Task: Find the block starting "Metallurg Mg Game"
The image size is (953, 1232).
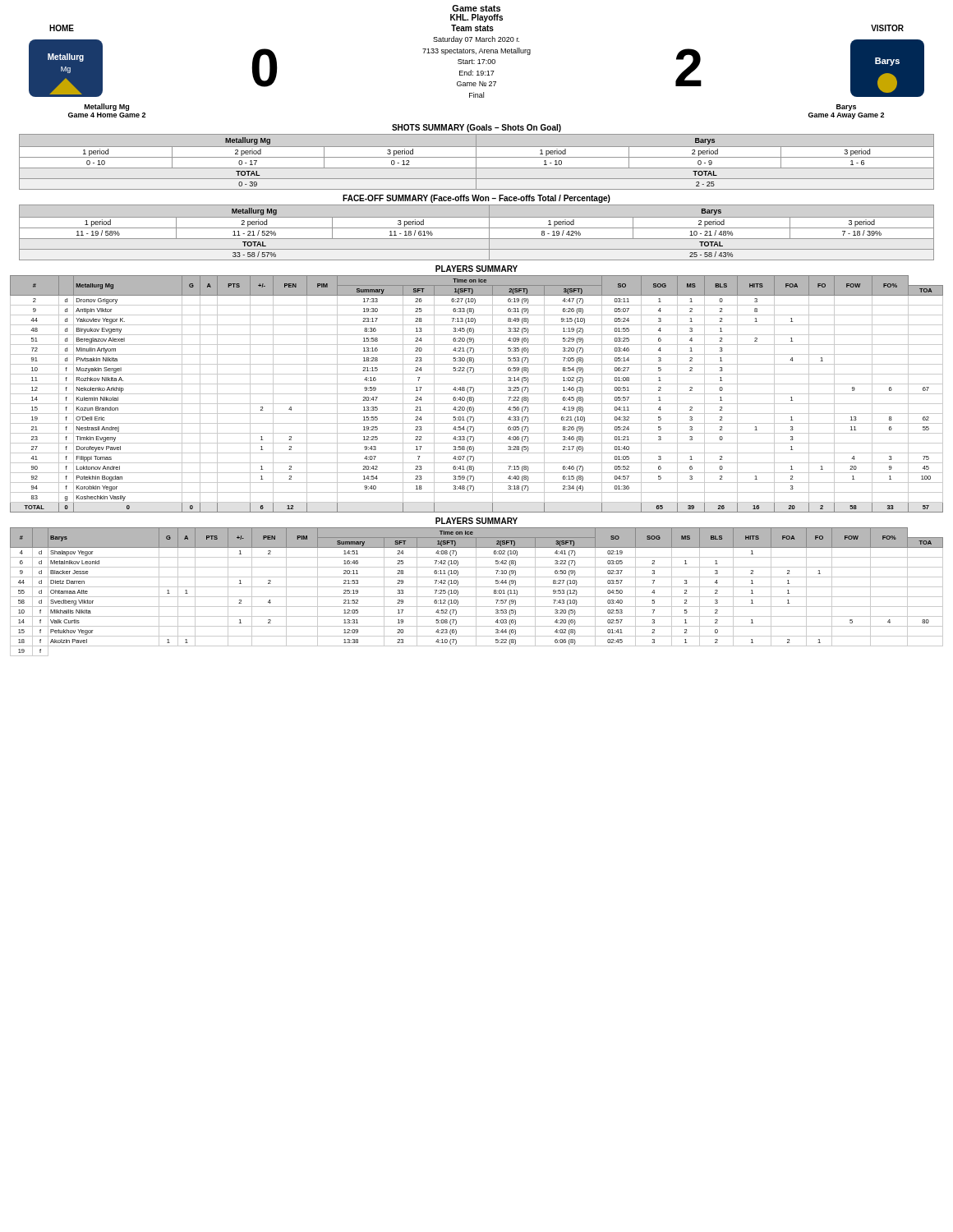Action: [106, 107]
